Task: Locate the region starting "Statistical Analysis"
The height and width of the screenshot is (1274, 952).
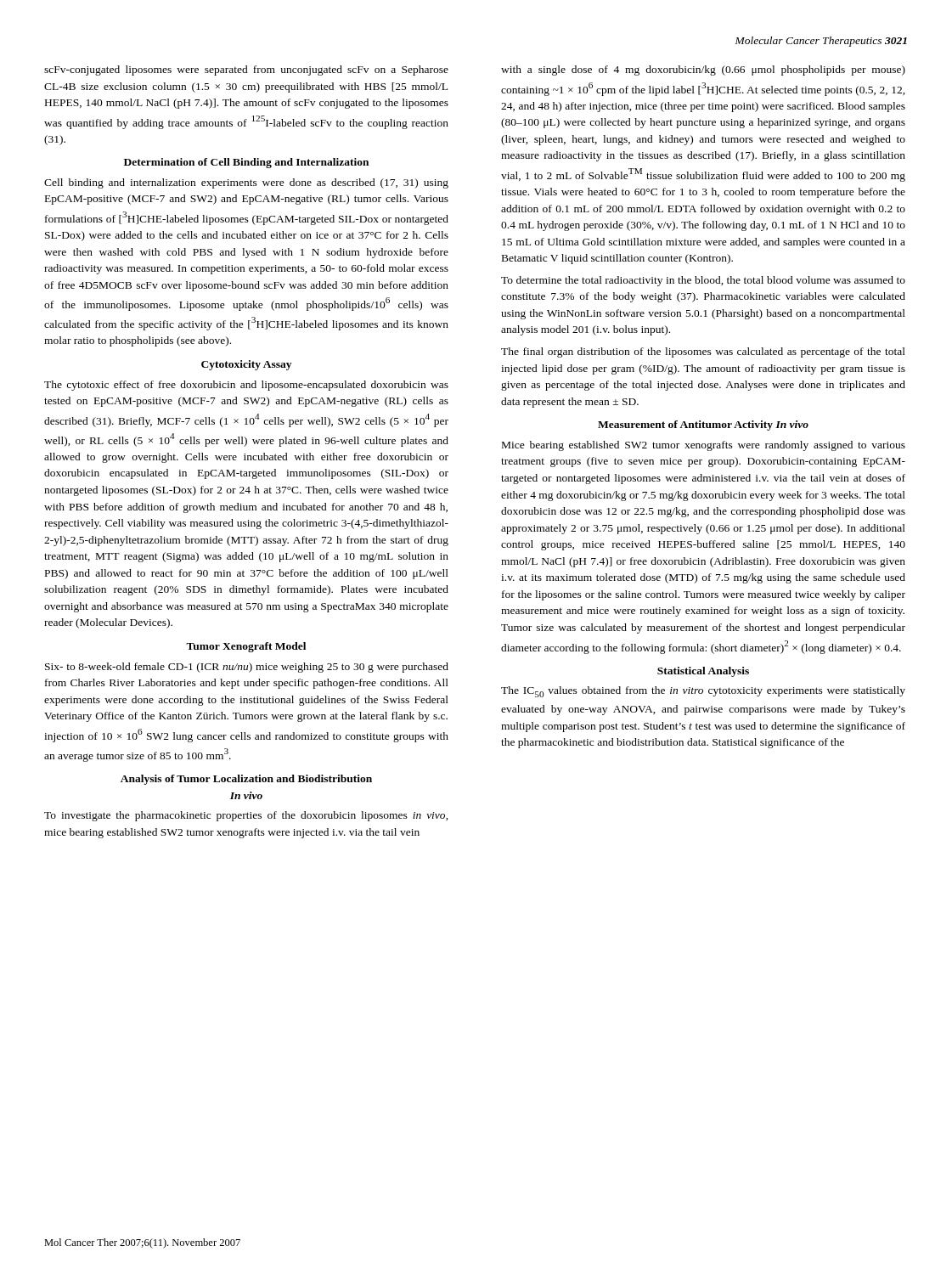Action: (703, 670)
